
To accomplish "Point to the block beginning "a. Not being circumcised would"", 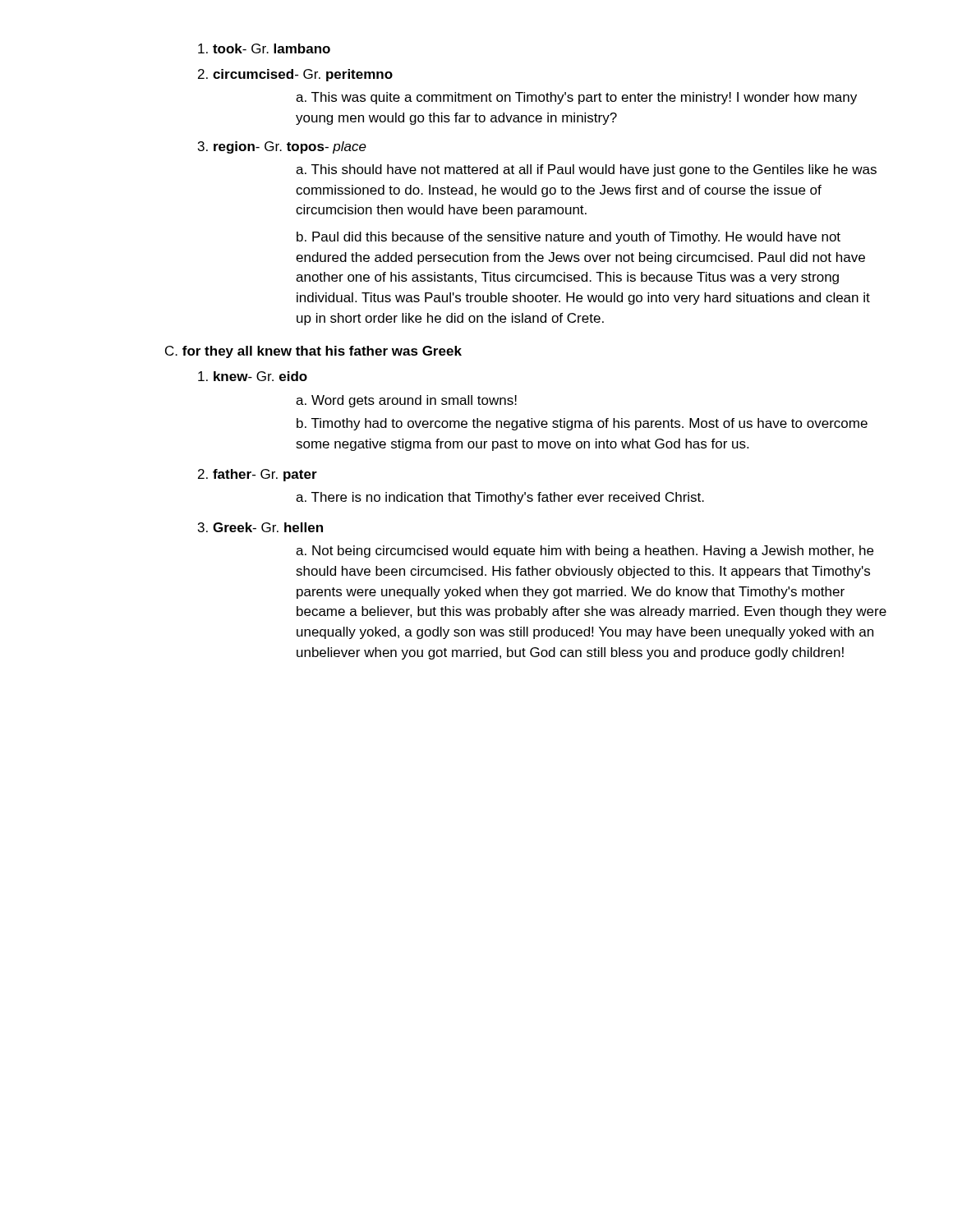I will click(591, 602).
